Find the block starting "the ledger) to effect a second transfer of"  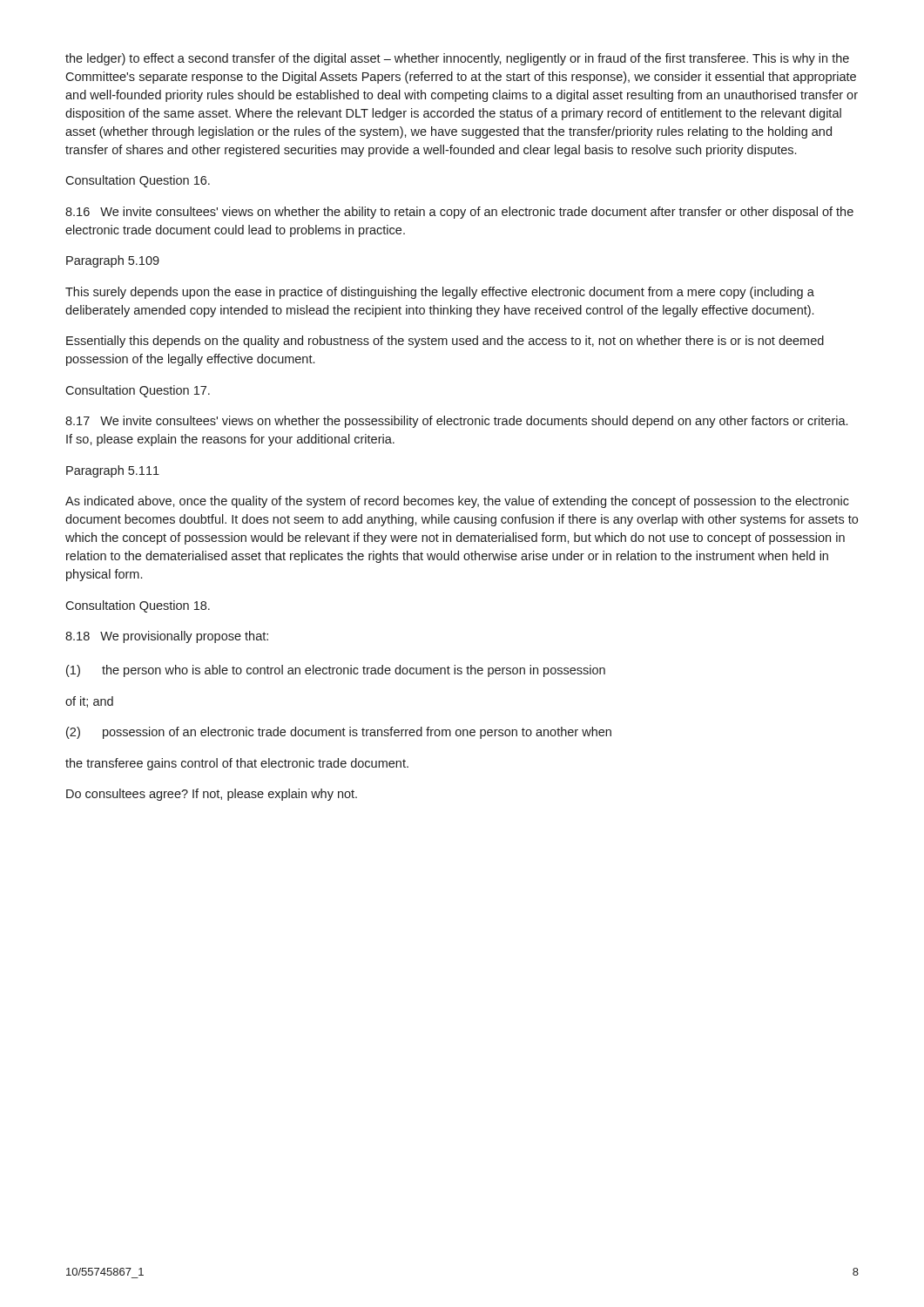click(462, 104)
